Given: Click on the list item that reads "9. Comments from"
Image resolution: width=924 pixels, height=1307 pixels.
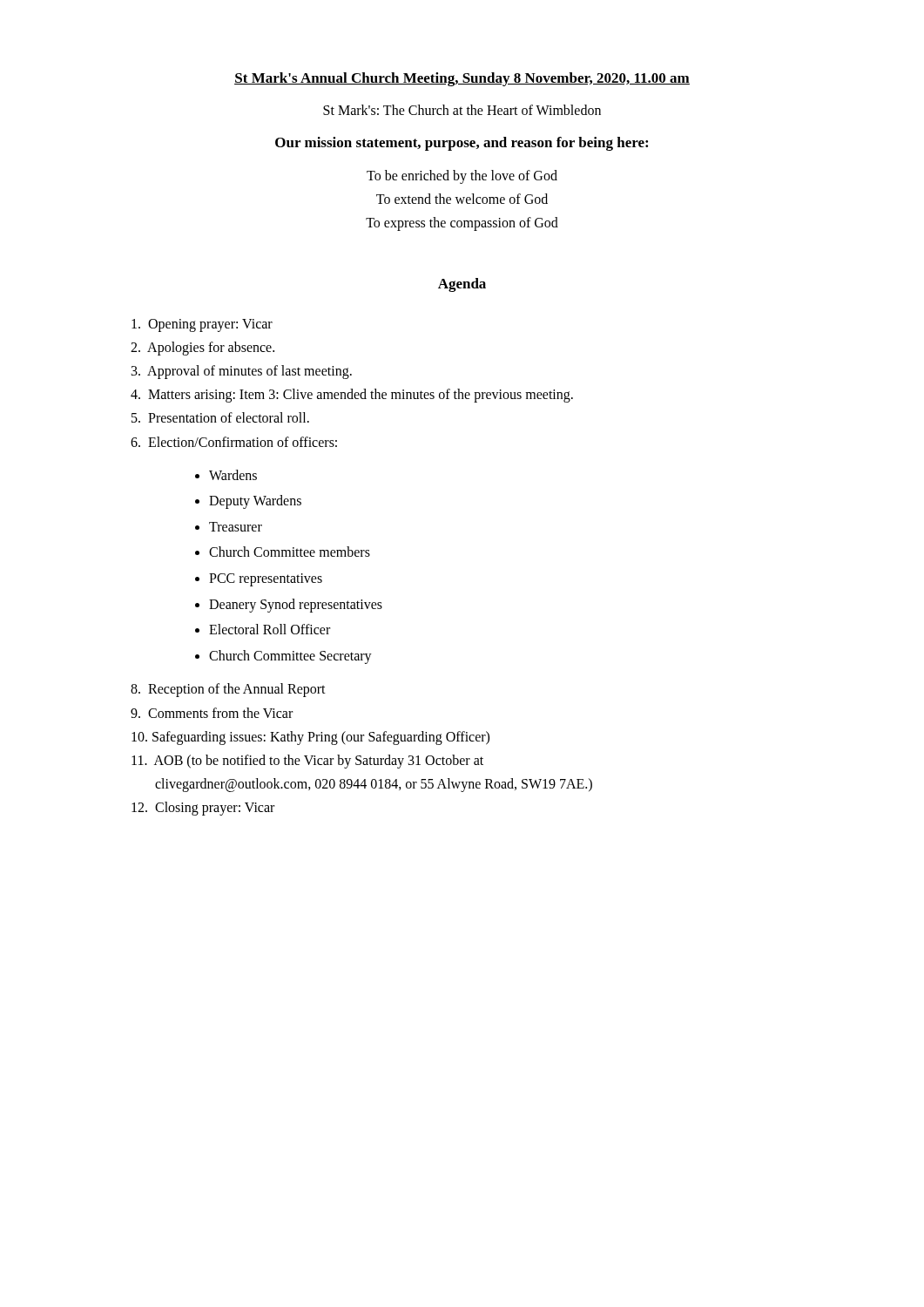Looking at the screenshot, I should pyautogui.click(x=212, y=713).
